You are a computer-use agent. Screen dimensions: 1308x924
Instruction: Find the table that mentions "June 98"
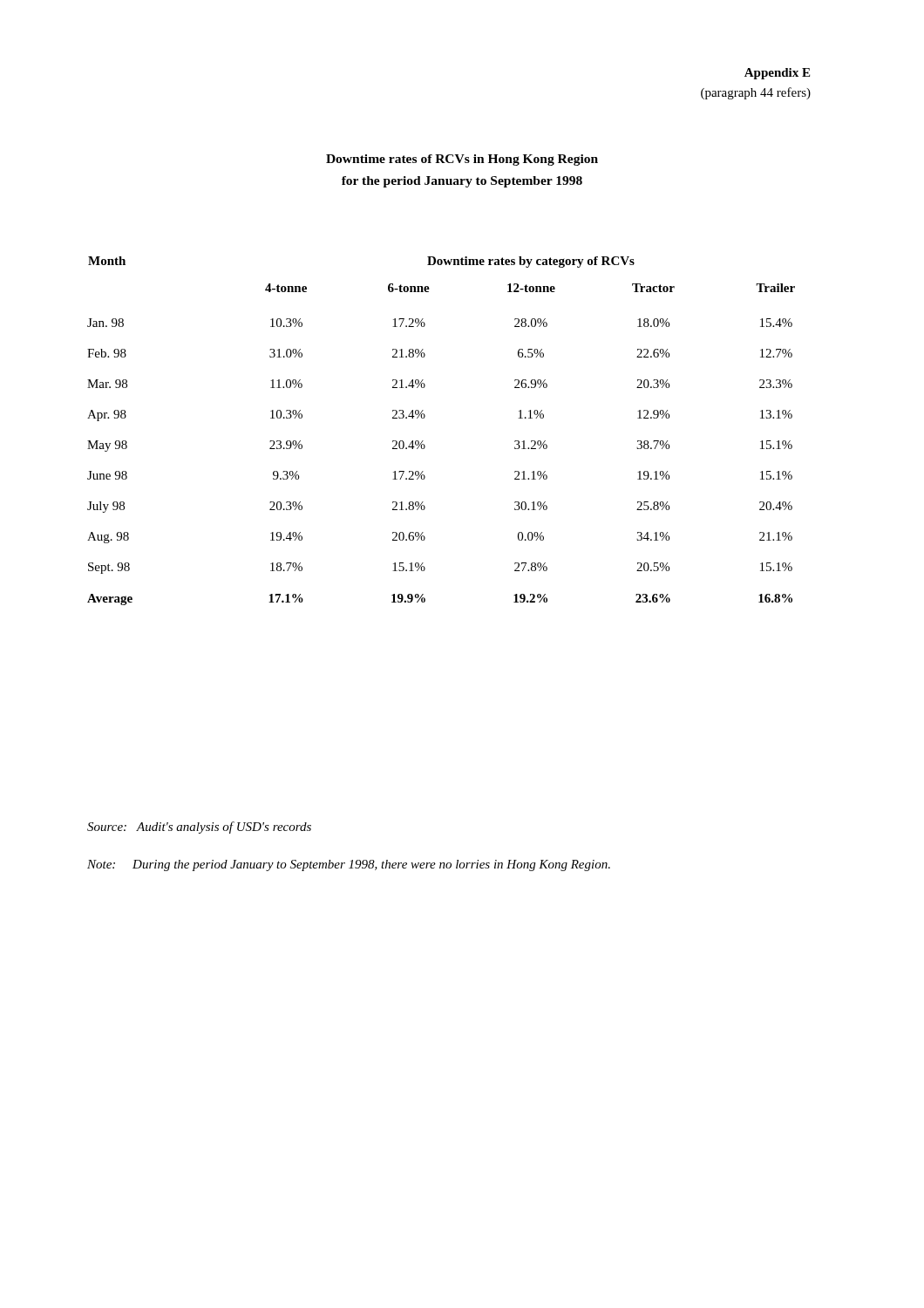tap(462, 433)
